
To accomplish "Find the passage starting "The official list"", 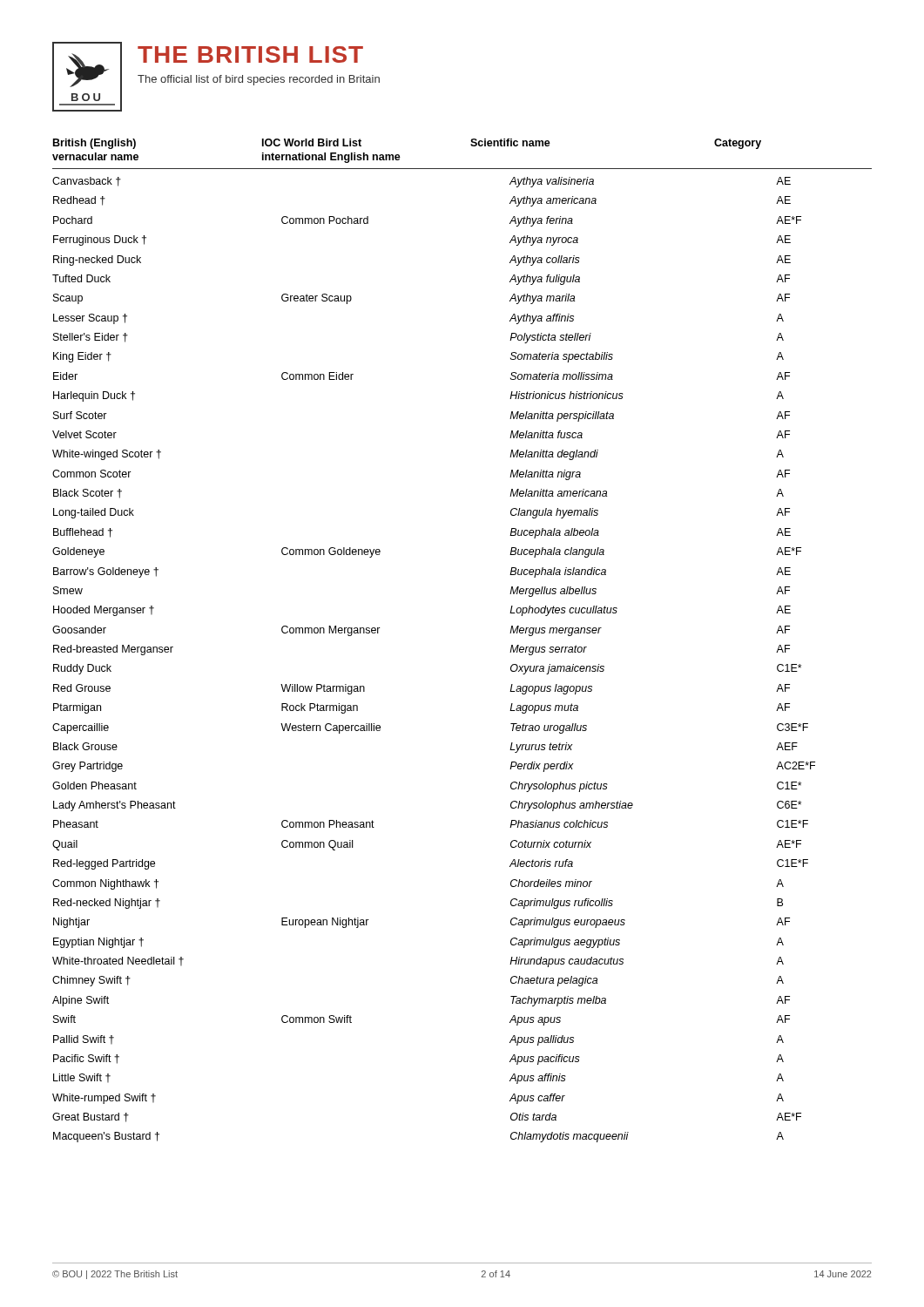I will 259,79.
